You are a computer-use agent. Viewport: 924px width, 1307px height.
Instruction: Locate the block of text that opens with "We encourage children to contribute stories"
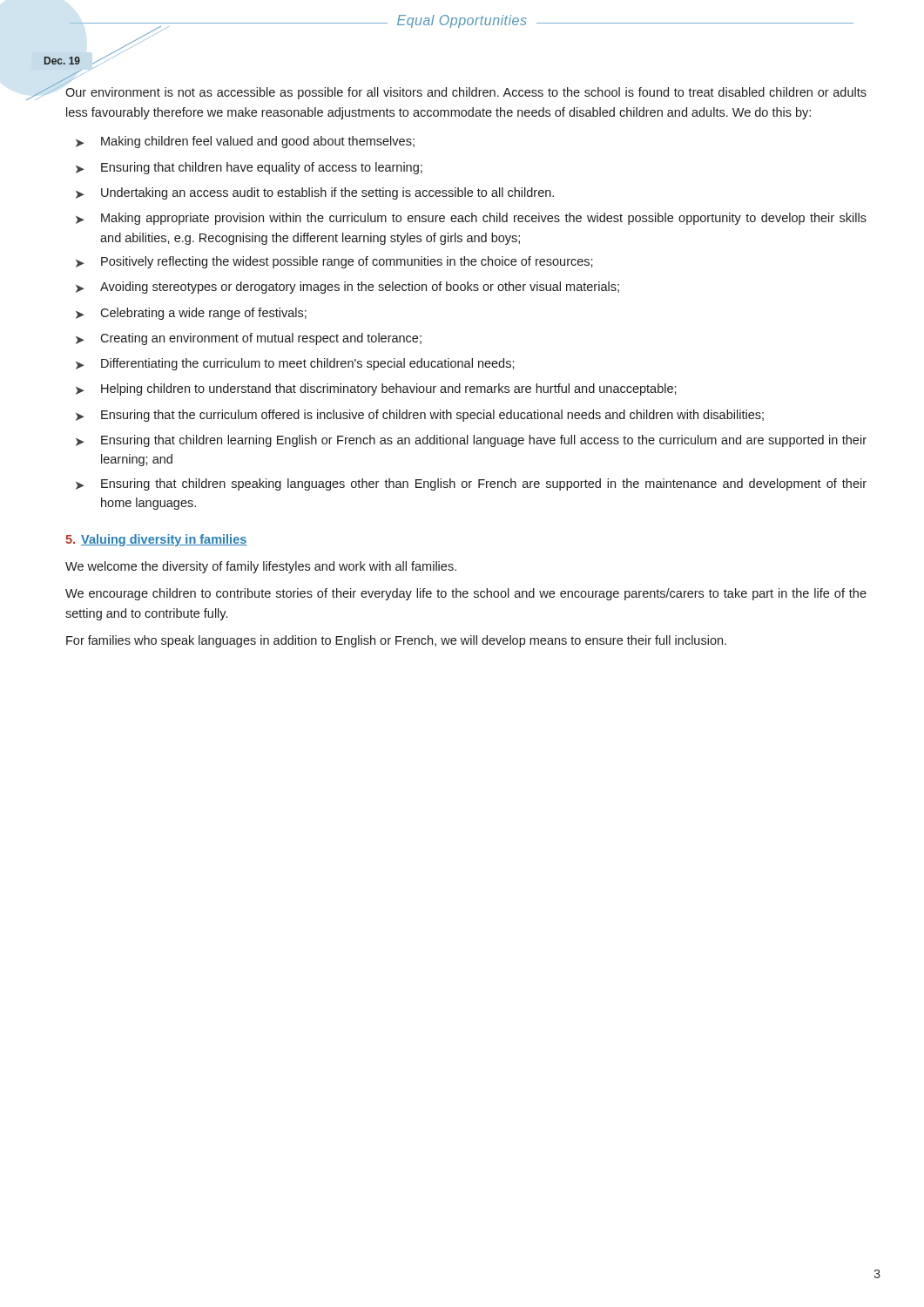(466, 603)
